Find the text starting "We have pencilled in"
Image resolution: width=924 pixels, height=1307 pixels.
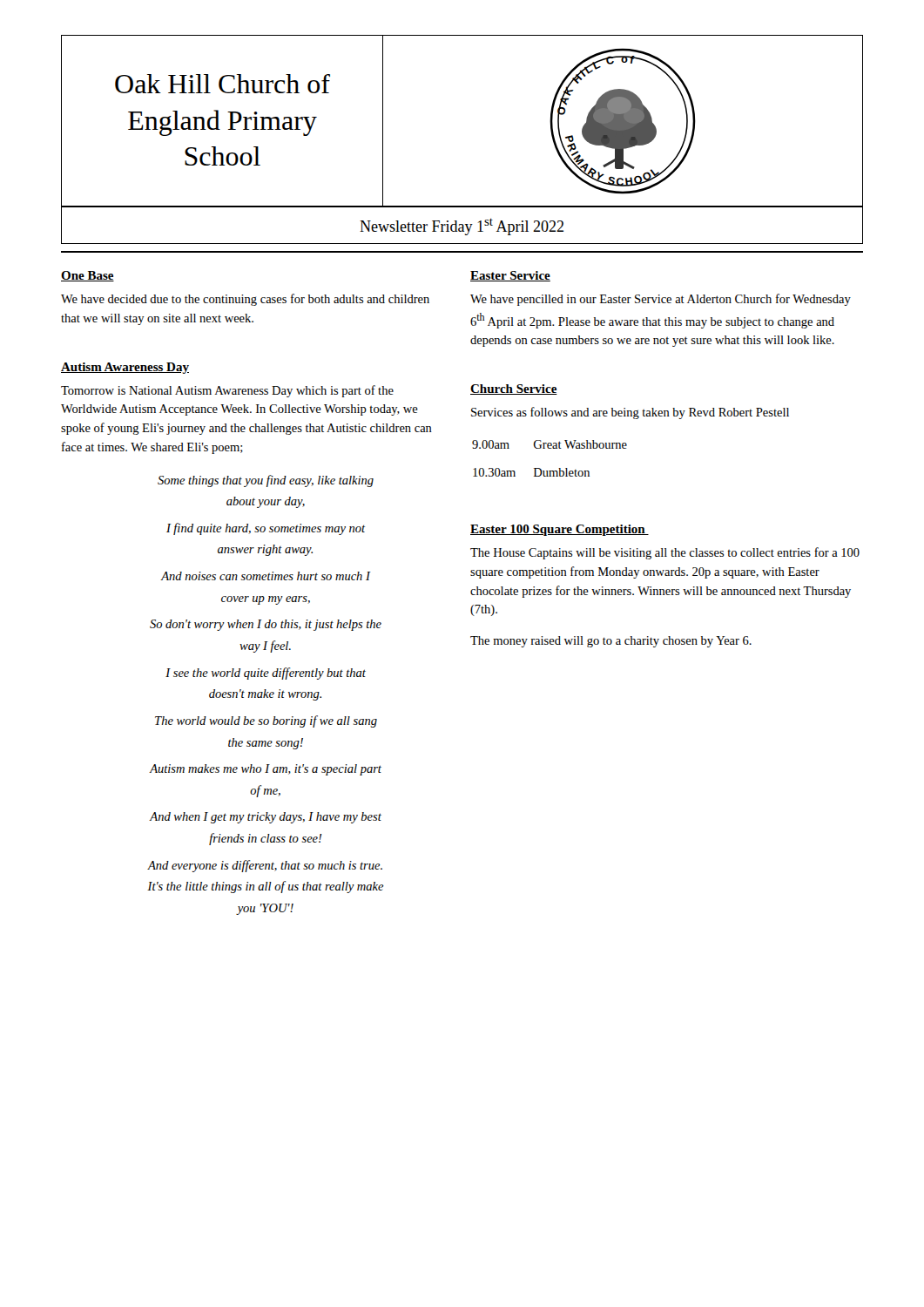pos(660,319)
